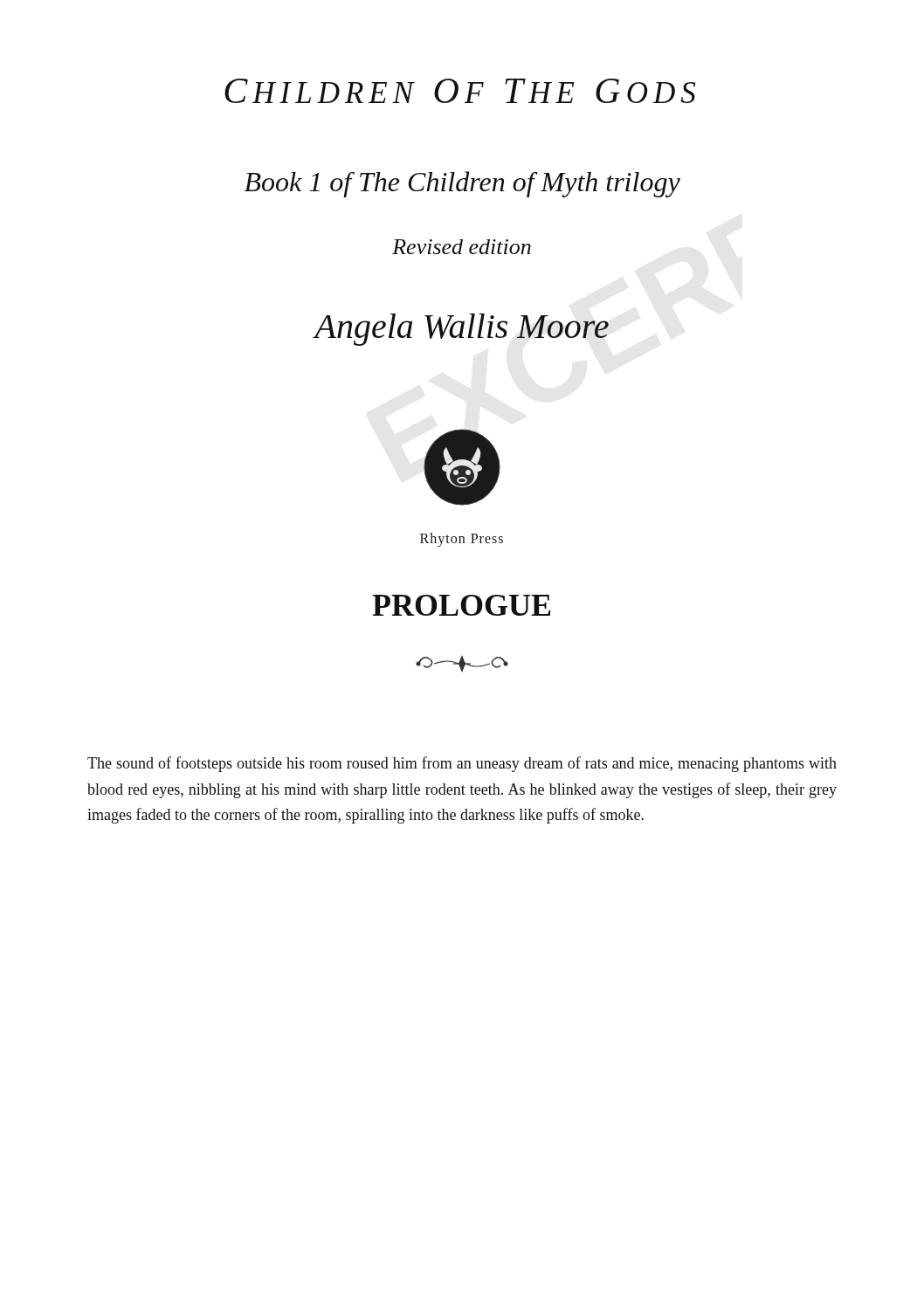The image size is (924, 1310).
Task: Where does it say "Rhyton Press"?
Action: point(462,538)
